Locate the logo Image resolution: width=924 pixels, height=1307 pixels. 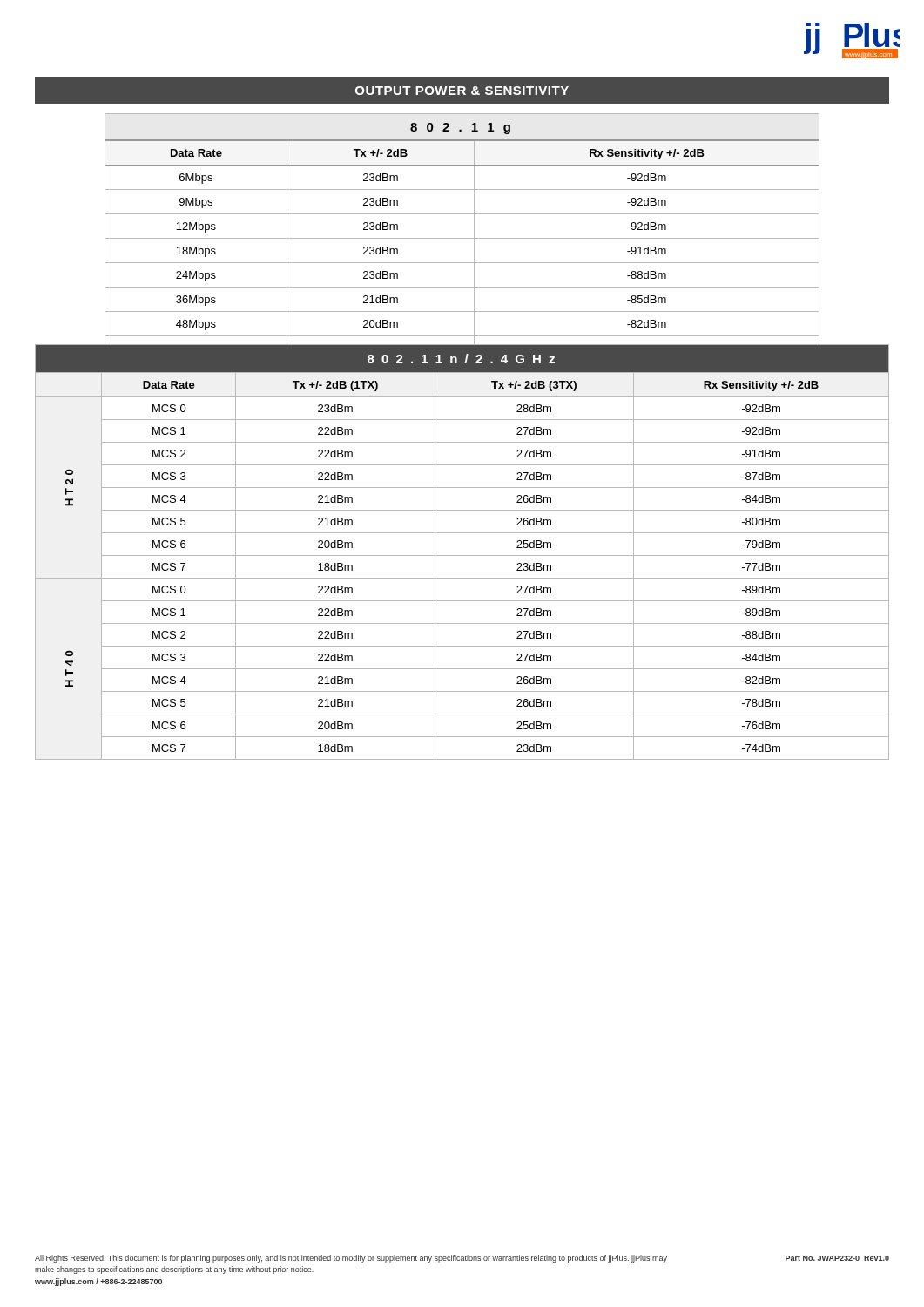(x=852, y=40)
